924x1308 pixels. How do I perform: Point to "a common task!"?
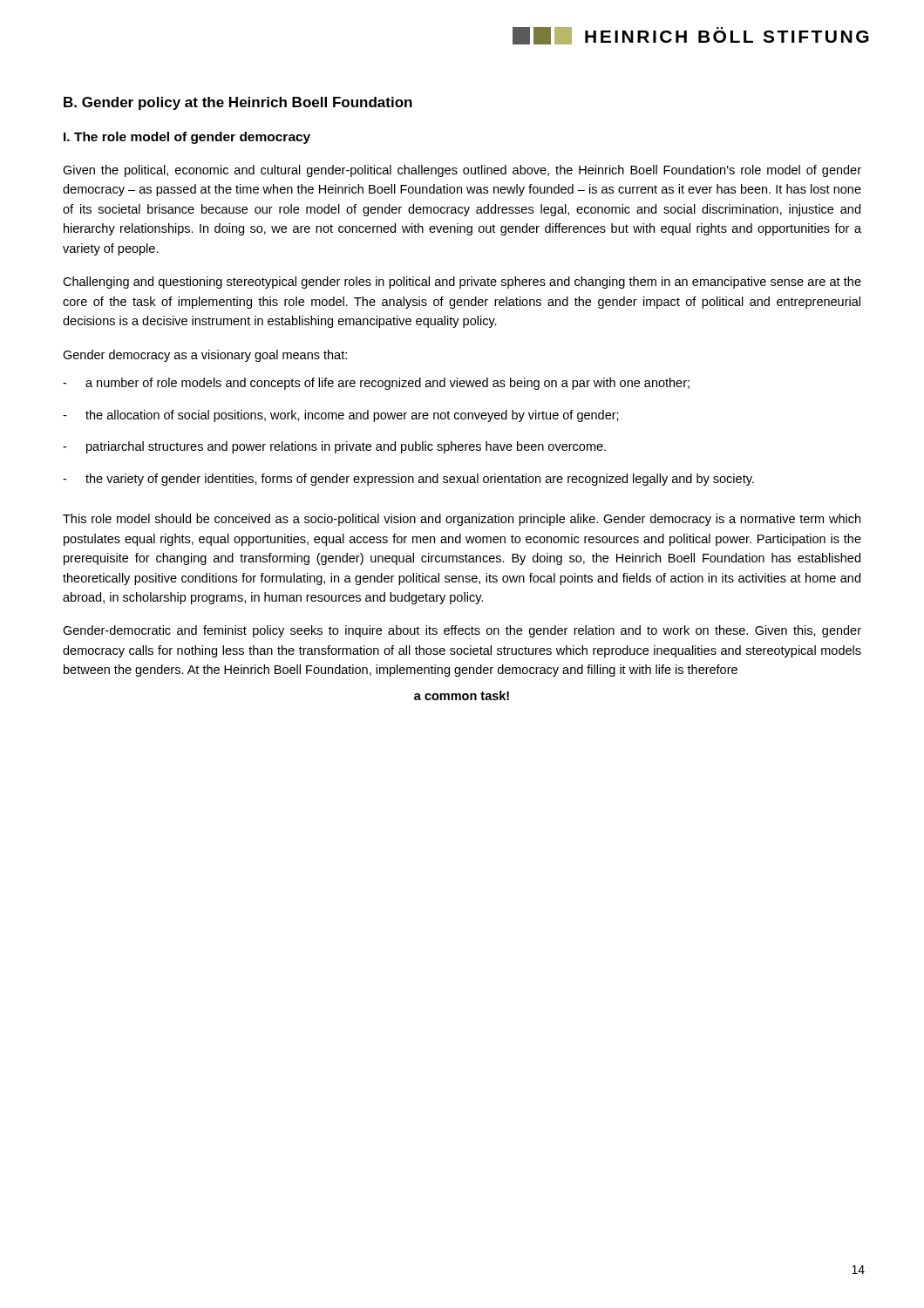click(x=462, y=696)
